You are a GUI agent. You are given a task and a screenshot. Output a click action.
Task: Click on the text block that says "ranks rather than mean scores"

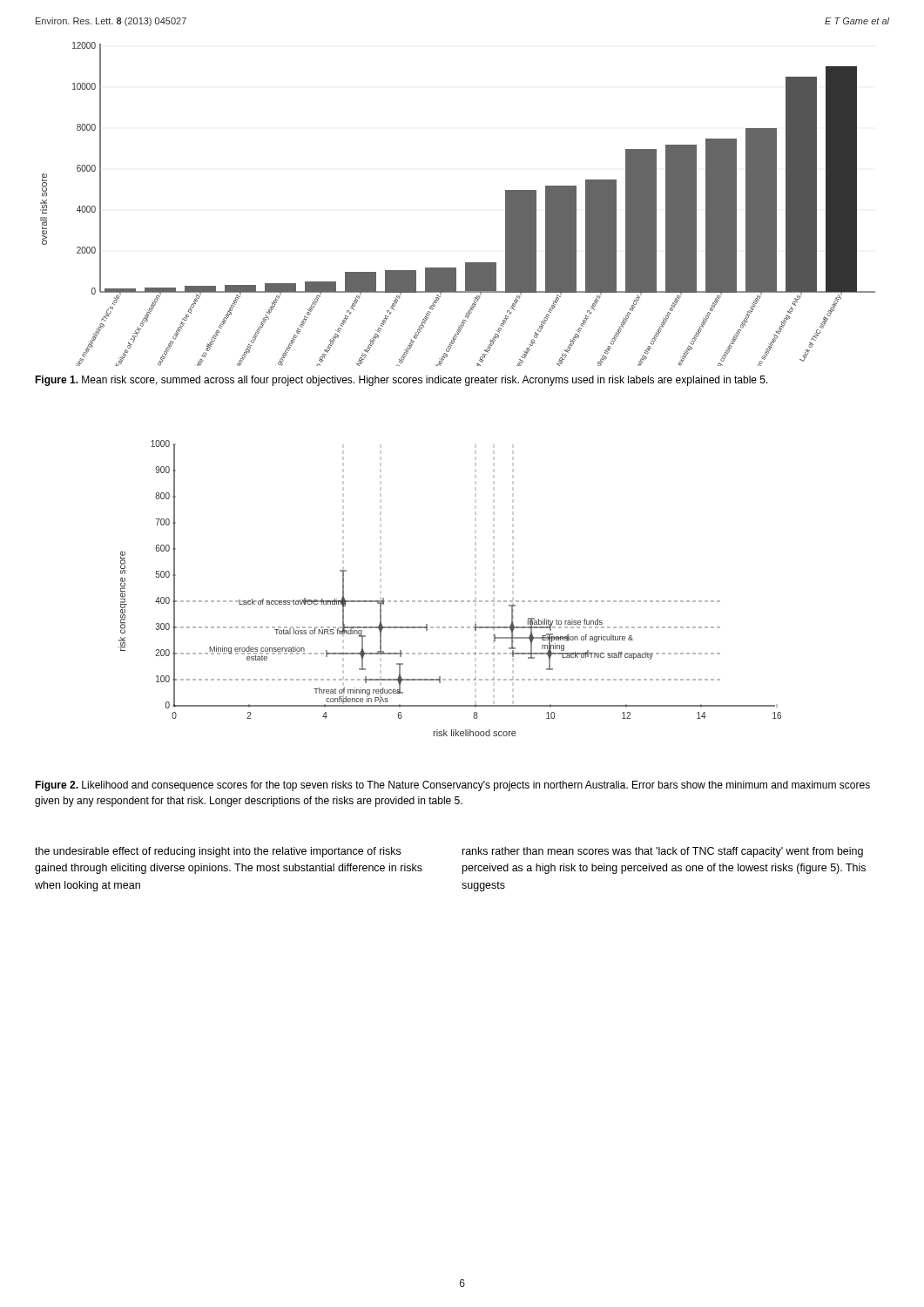pos(664,868)
